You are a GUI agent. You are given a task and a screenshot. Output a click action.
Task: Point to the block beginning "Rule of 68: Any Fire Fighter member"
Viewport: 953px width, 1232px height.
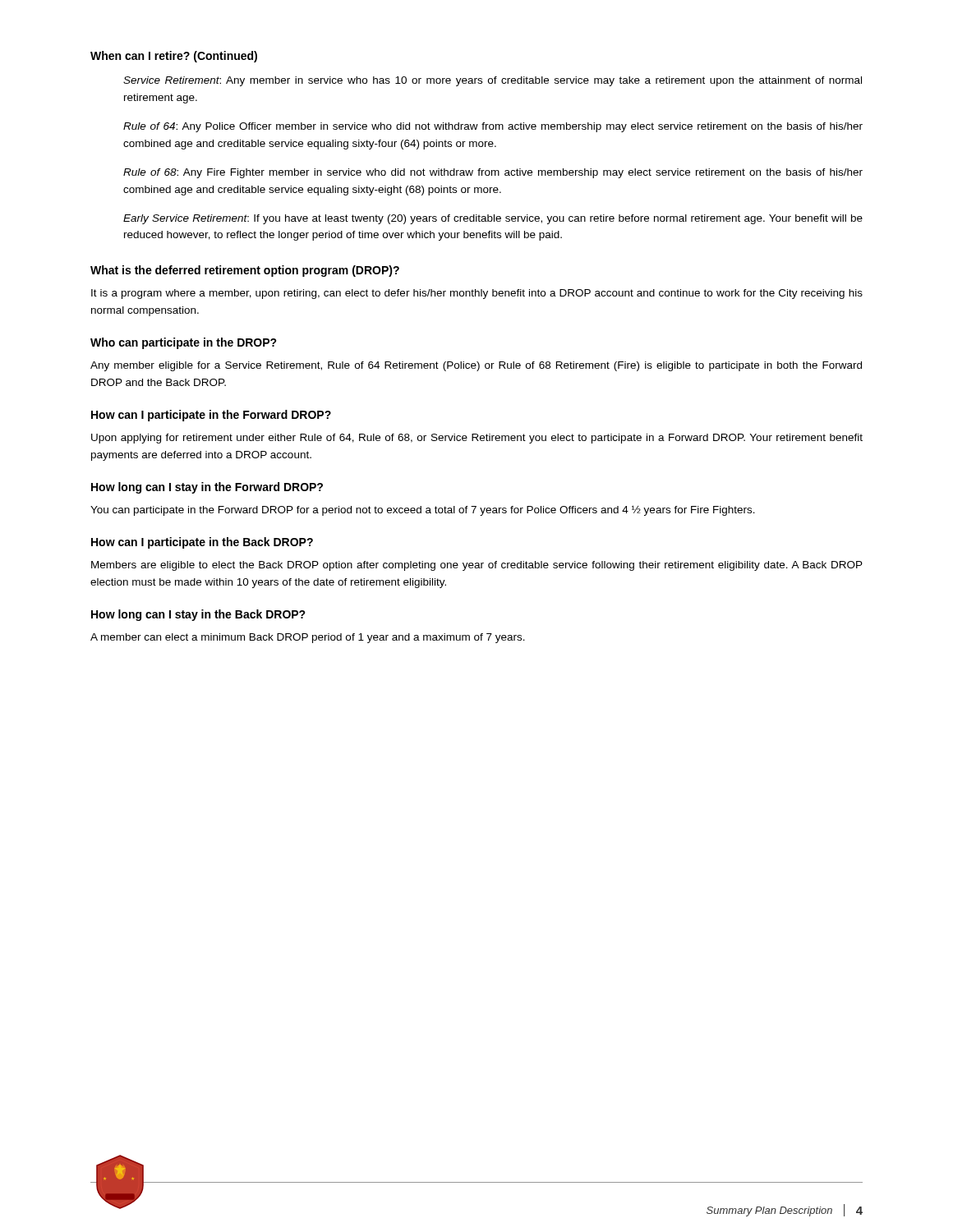[493, 180]
